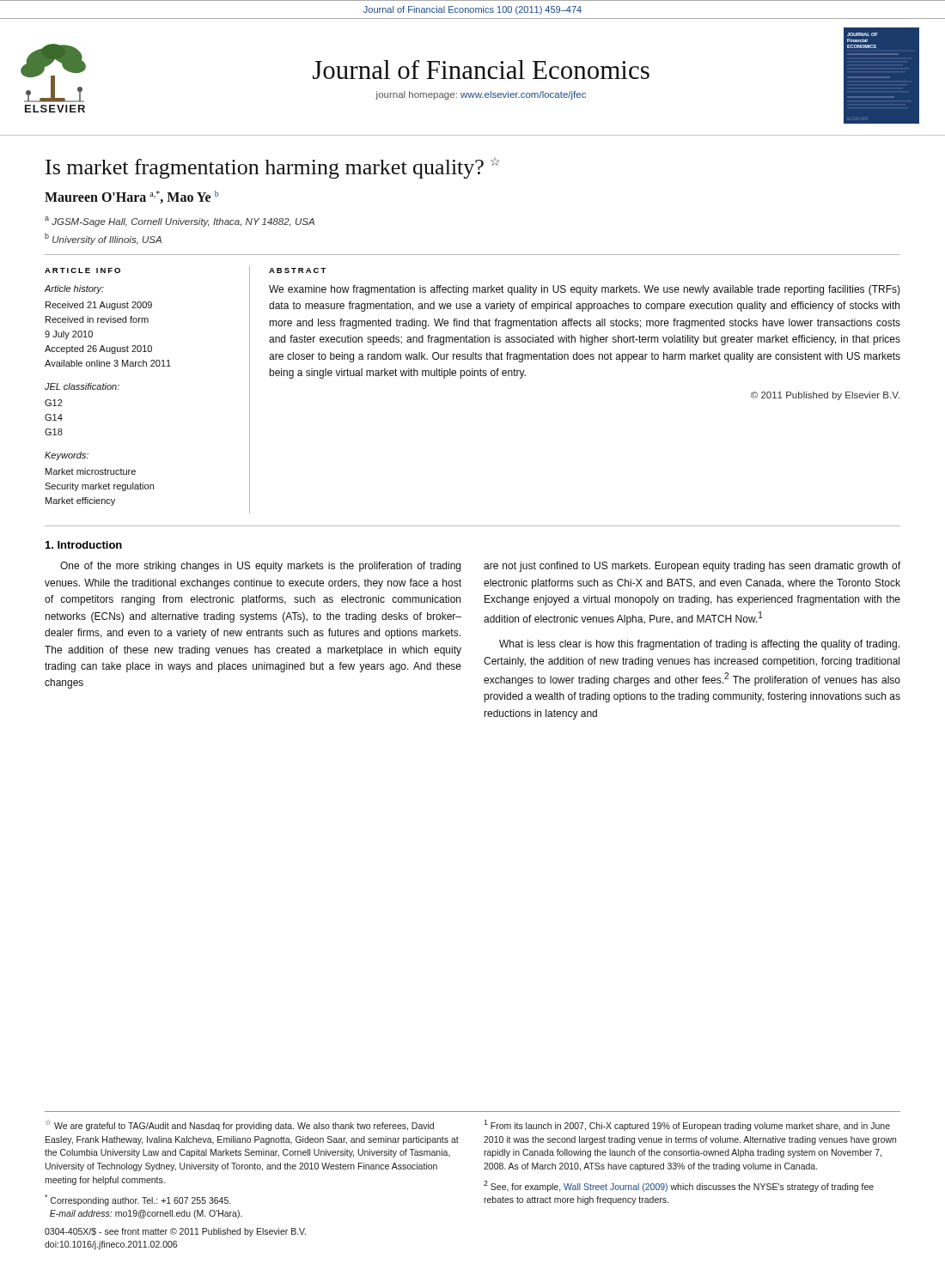
Task: Point to the text block starting "0304-405X/$ - see front matter © 2011"
Action: (176, 1238)
